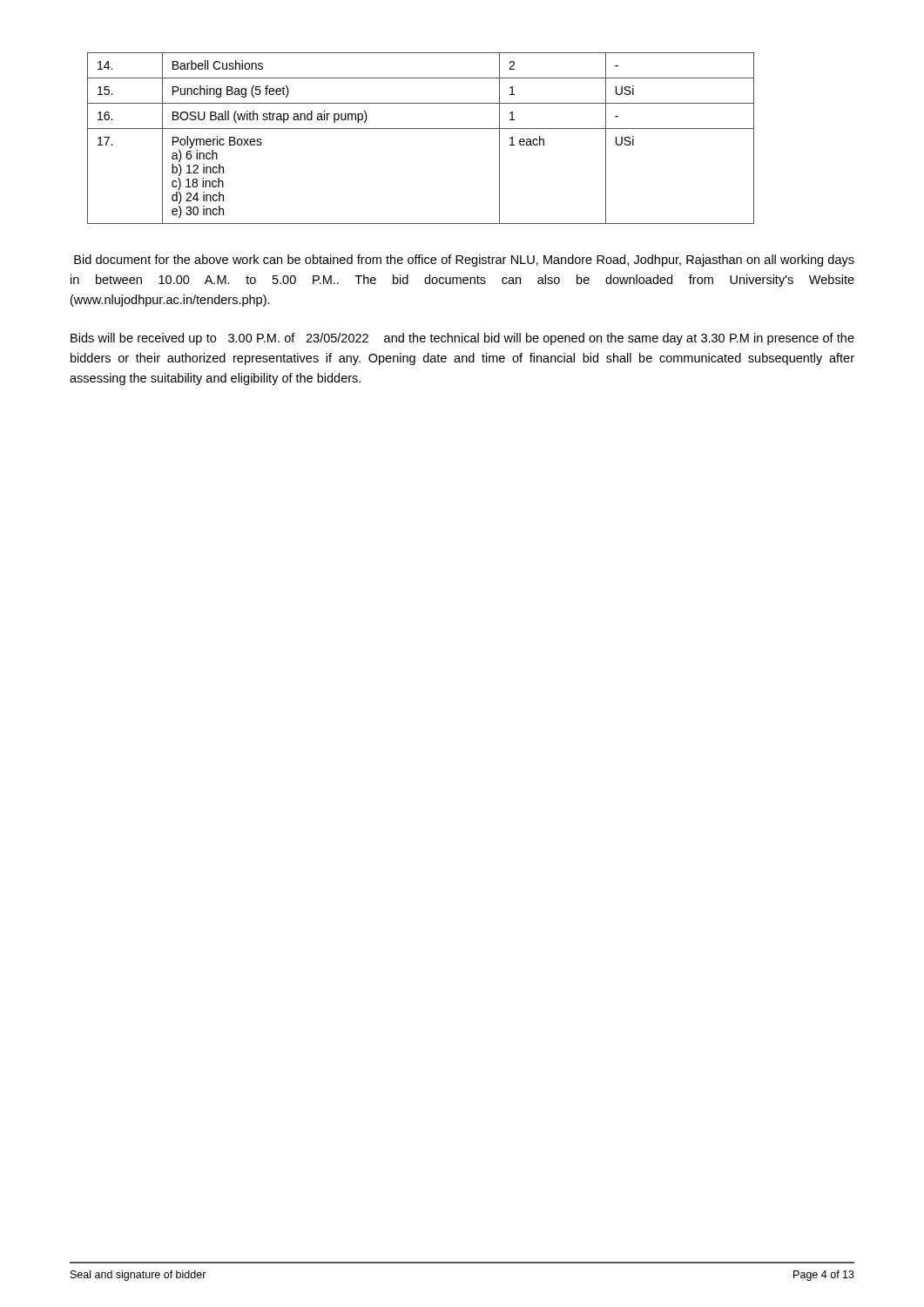Locate the block of text that opens with "Bids will be"
The image size is (924, 1307).
pyautogui.click(x=462, y=358)
